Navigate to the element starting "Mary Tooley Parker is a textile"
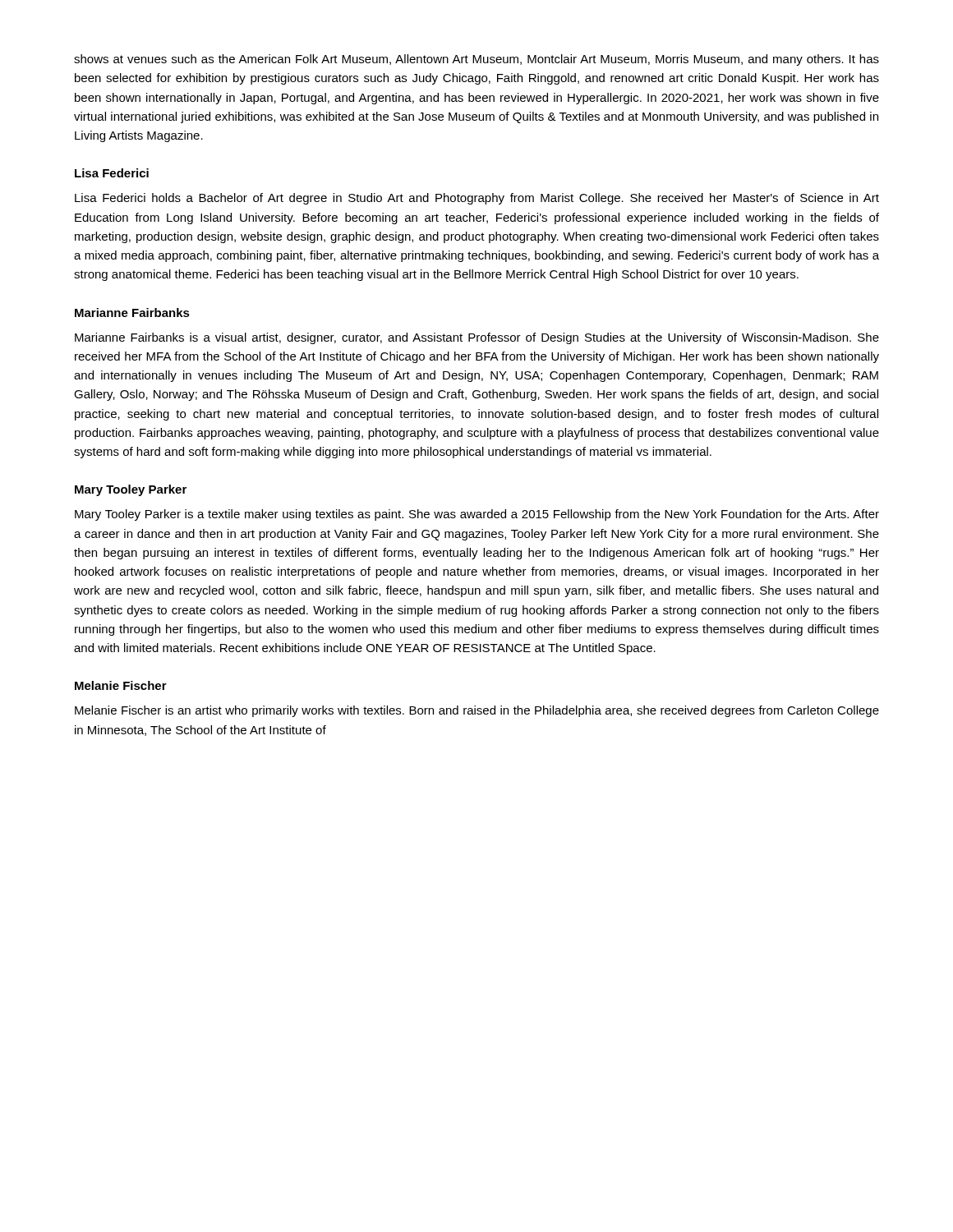 click(x=476, y=581)
